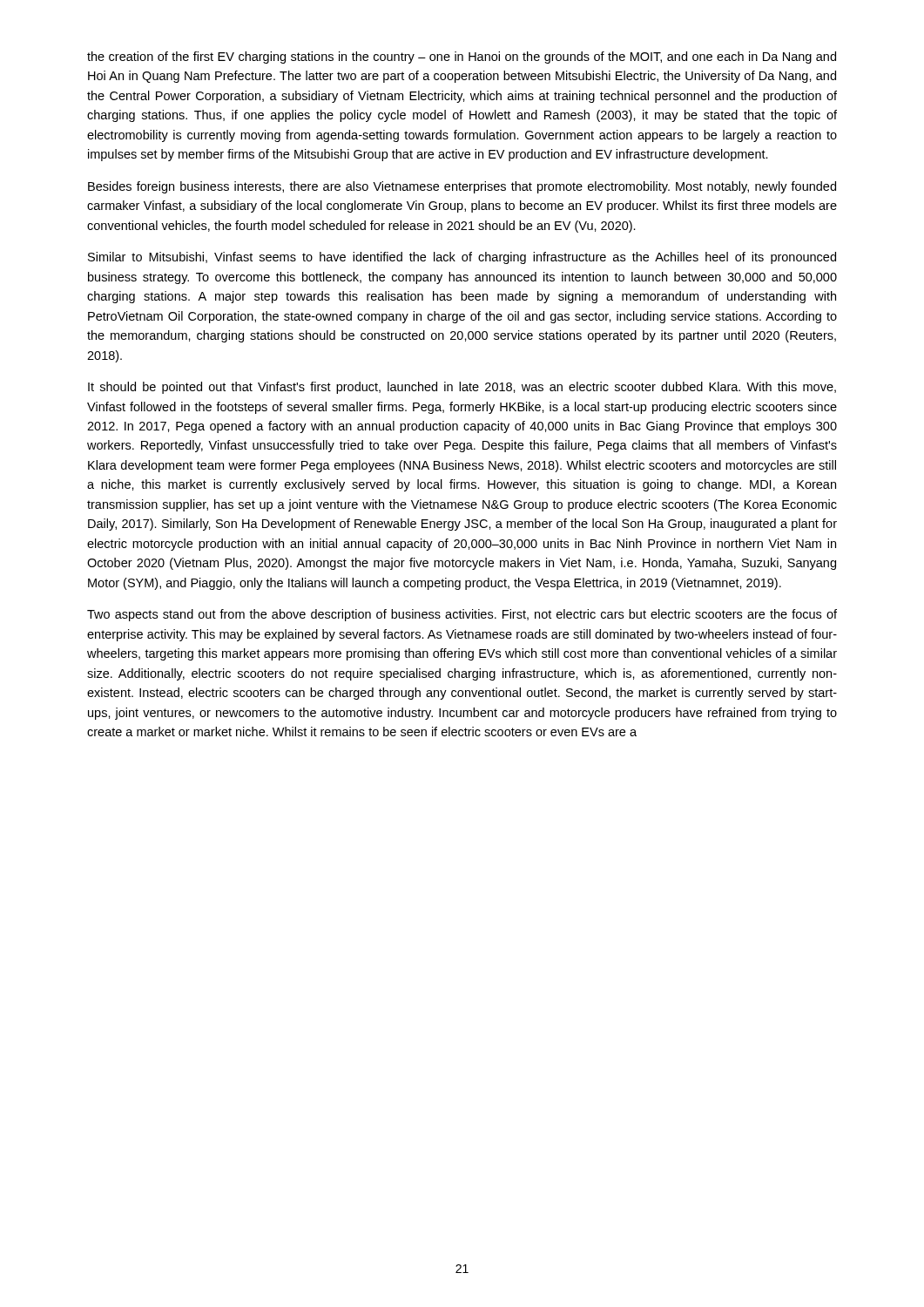This screenshot has height=1307, width=924.
Task: Click the passage that begins "It should be pointed out that Vinfast's"
Action: point(462,485)
